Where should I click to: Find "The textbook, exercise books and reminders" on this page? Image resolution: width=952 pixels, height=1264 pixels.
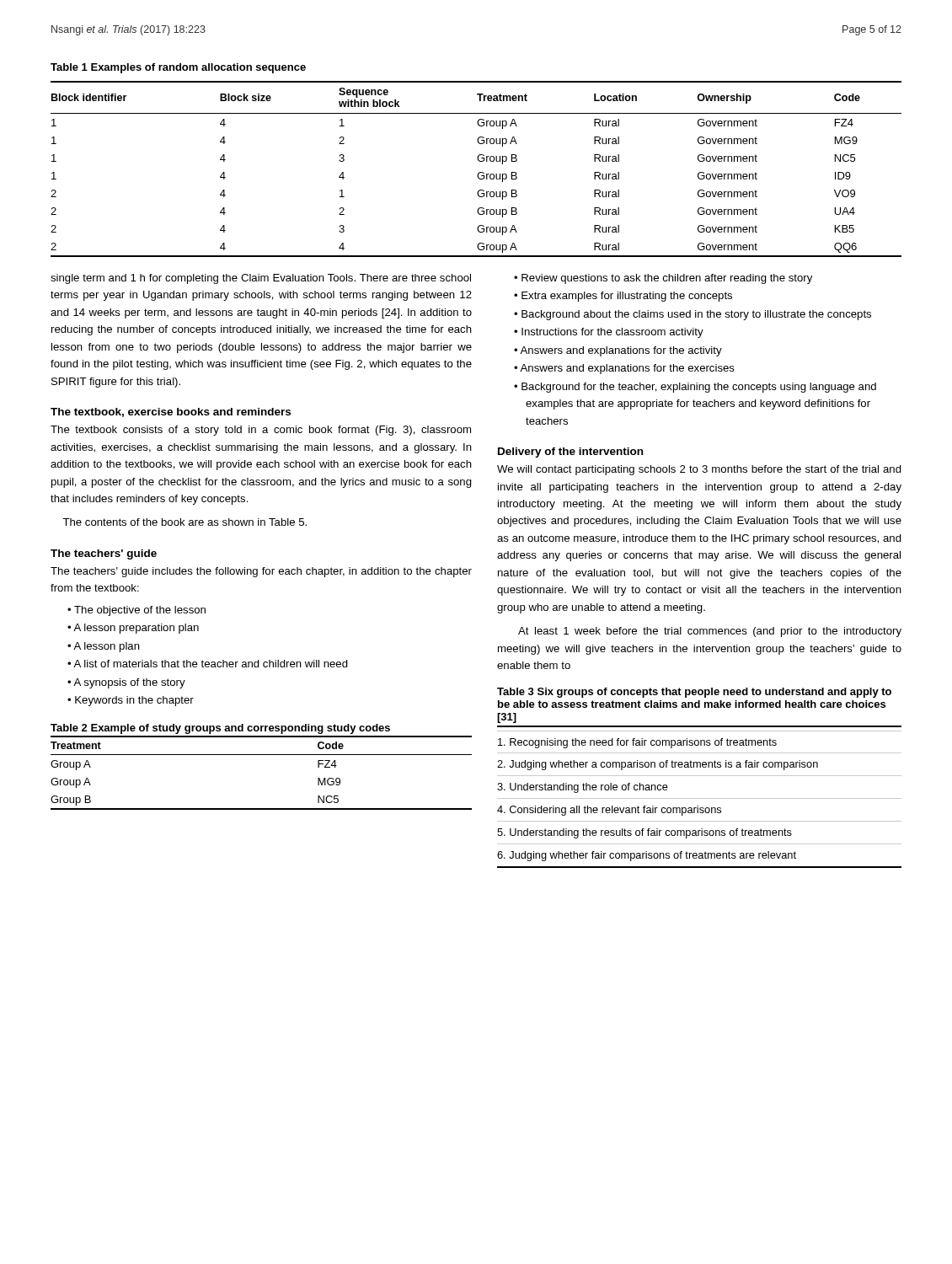171,412
